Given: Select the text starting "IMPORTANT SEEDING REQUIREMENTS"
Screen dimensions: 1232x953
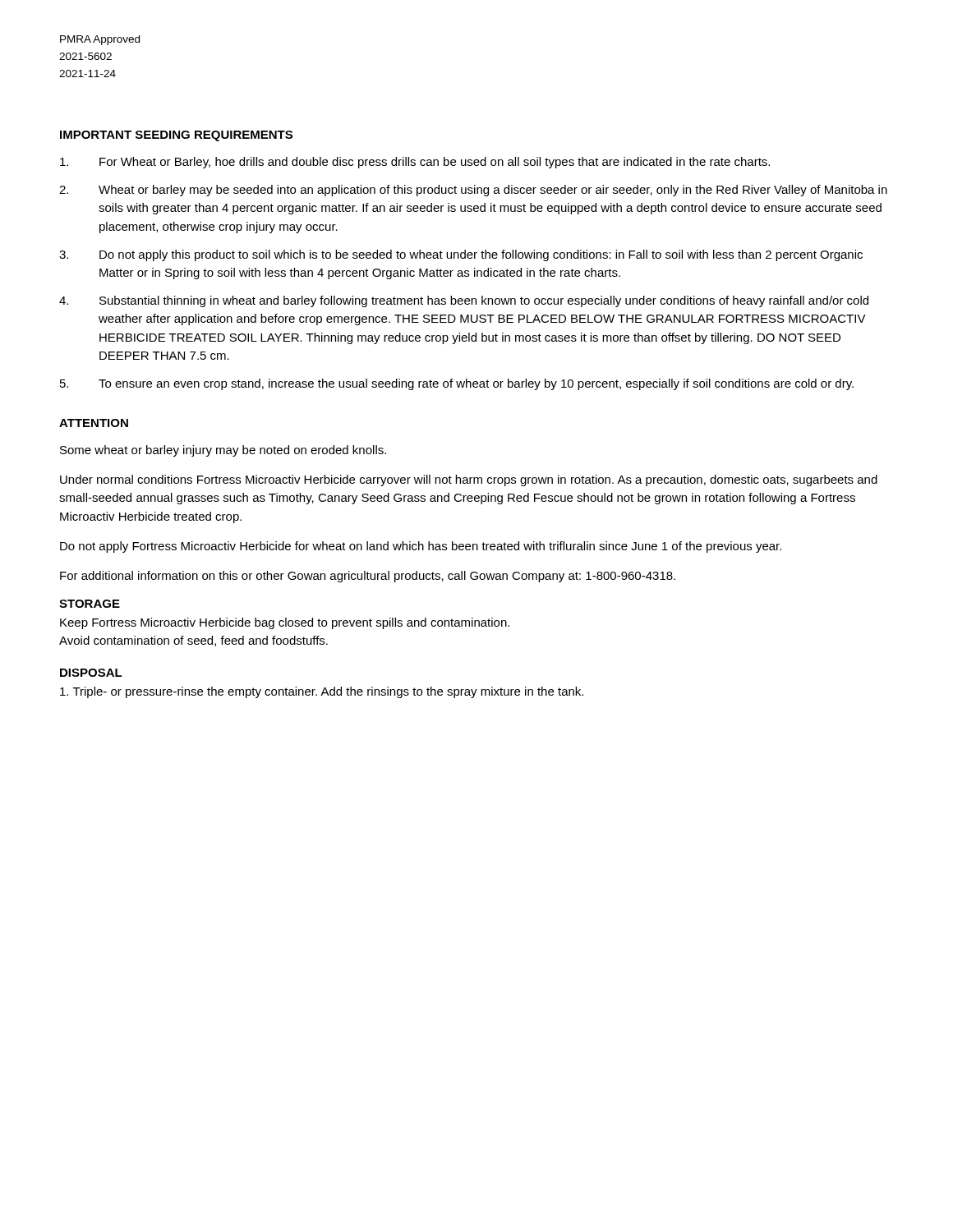Looking at the screenshot, I should pos(176,134).
